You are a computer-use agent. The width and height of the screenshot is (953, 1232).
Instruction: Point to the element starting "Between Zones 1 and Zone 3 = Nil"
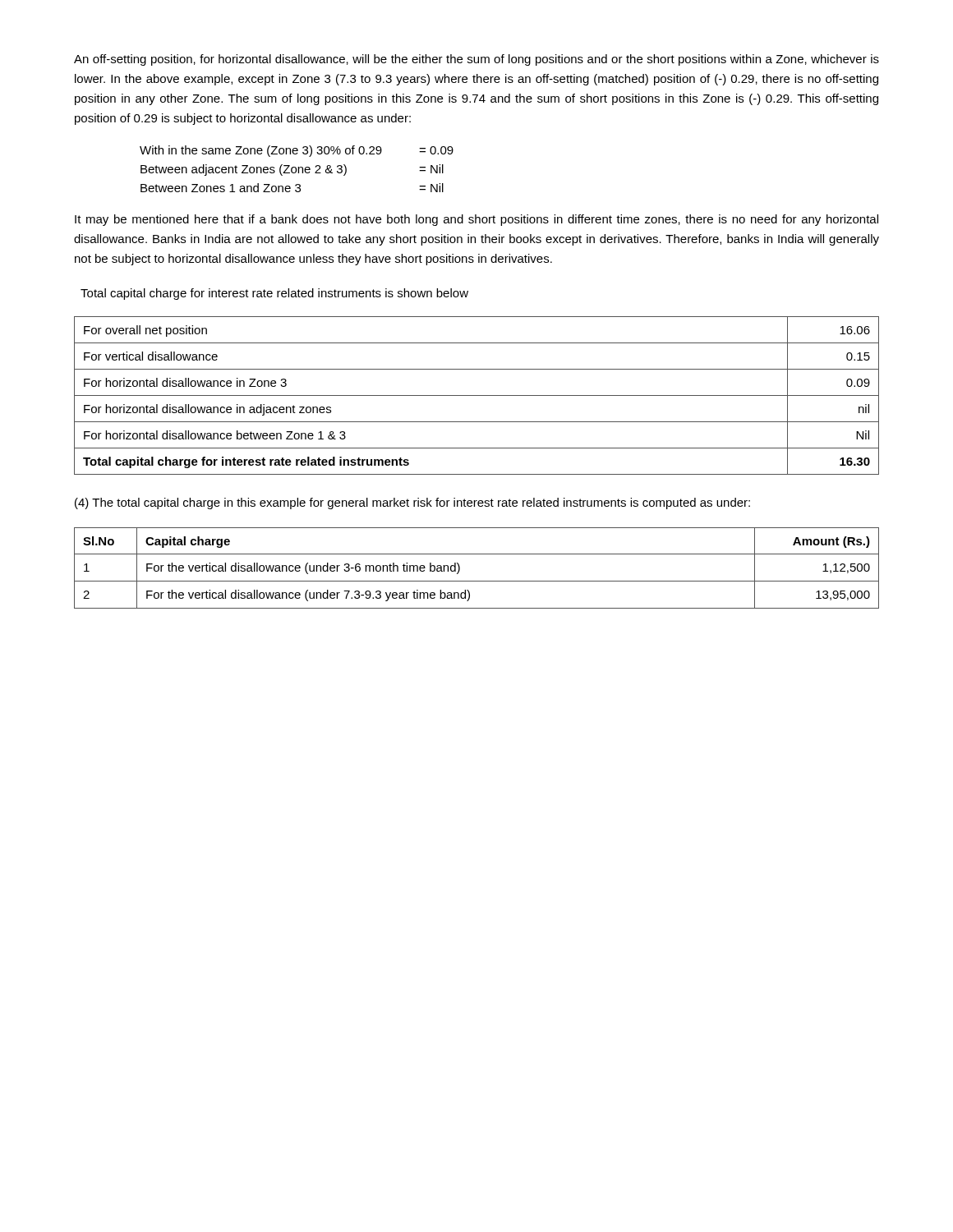[292, 188]
